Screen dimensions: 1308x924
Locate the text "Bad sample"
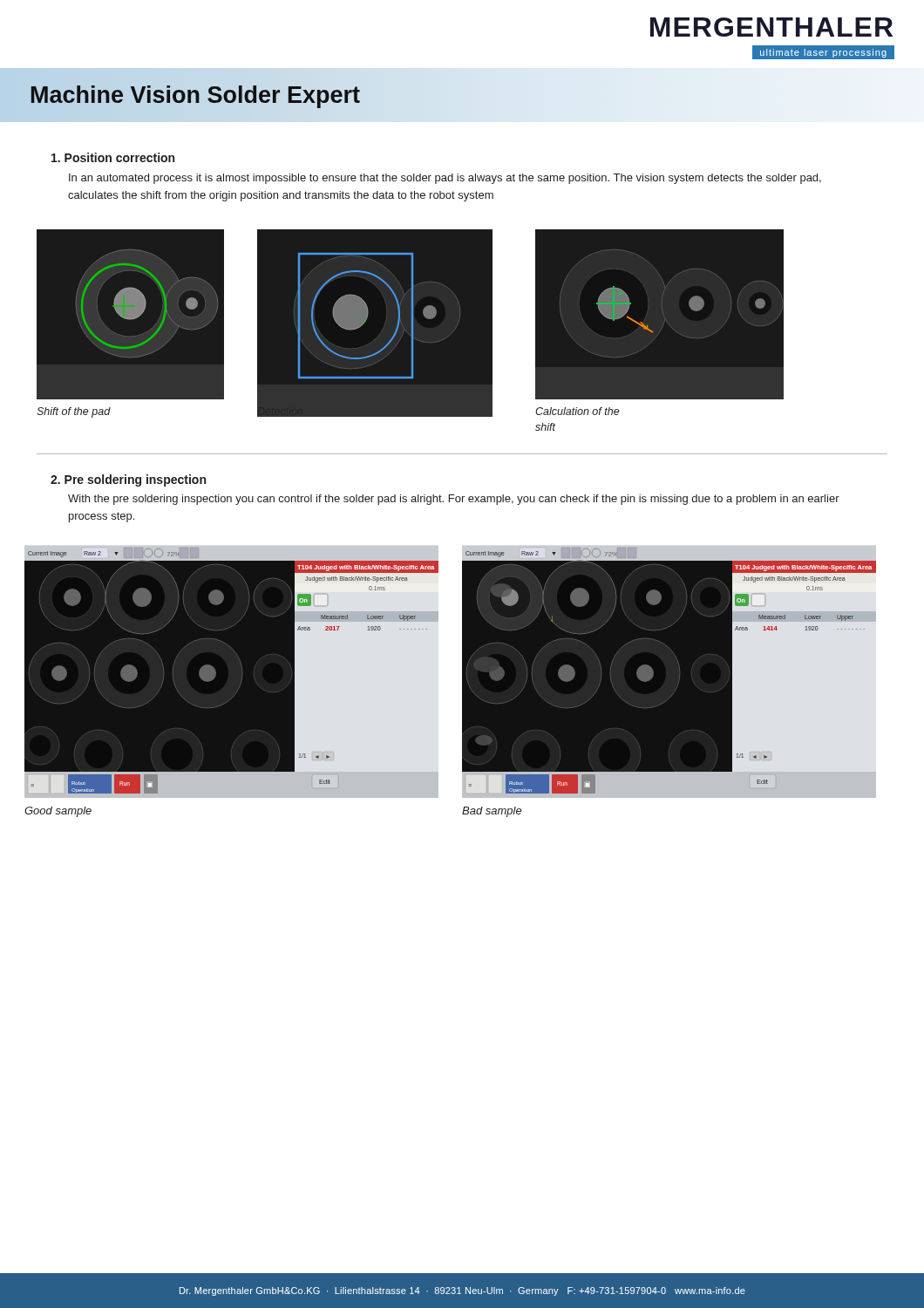[x=492, y=811]
